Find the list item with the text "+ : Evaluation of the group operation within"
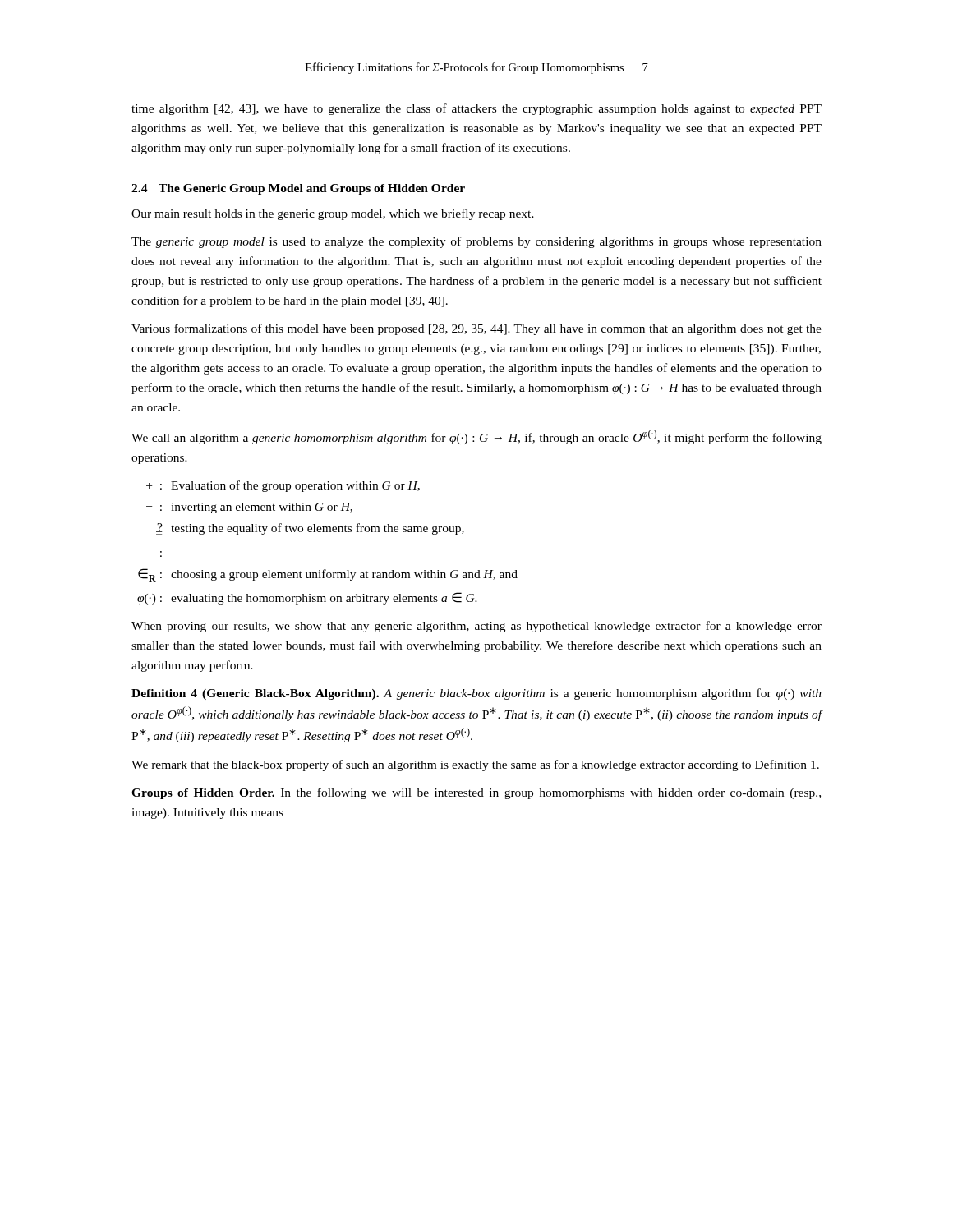Screen dimensions: 1232x953 coord(283,486)
